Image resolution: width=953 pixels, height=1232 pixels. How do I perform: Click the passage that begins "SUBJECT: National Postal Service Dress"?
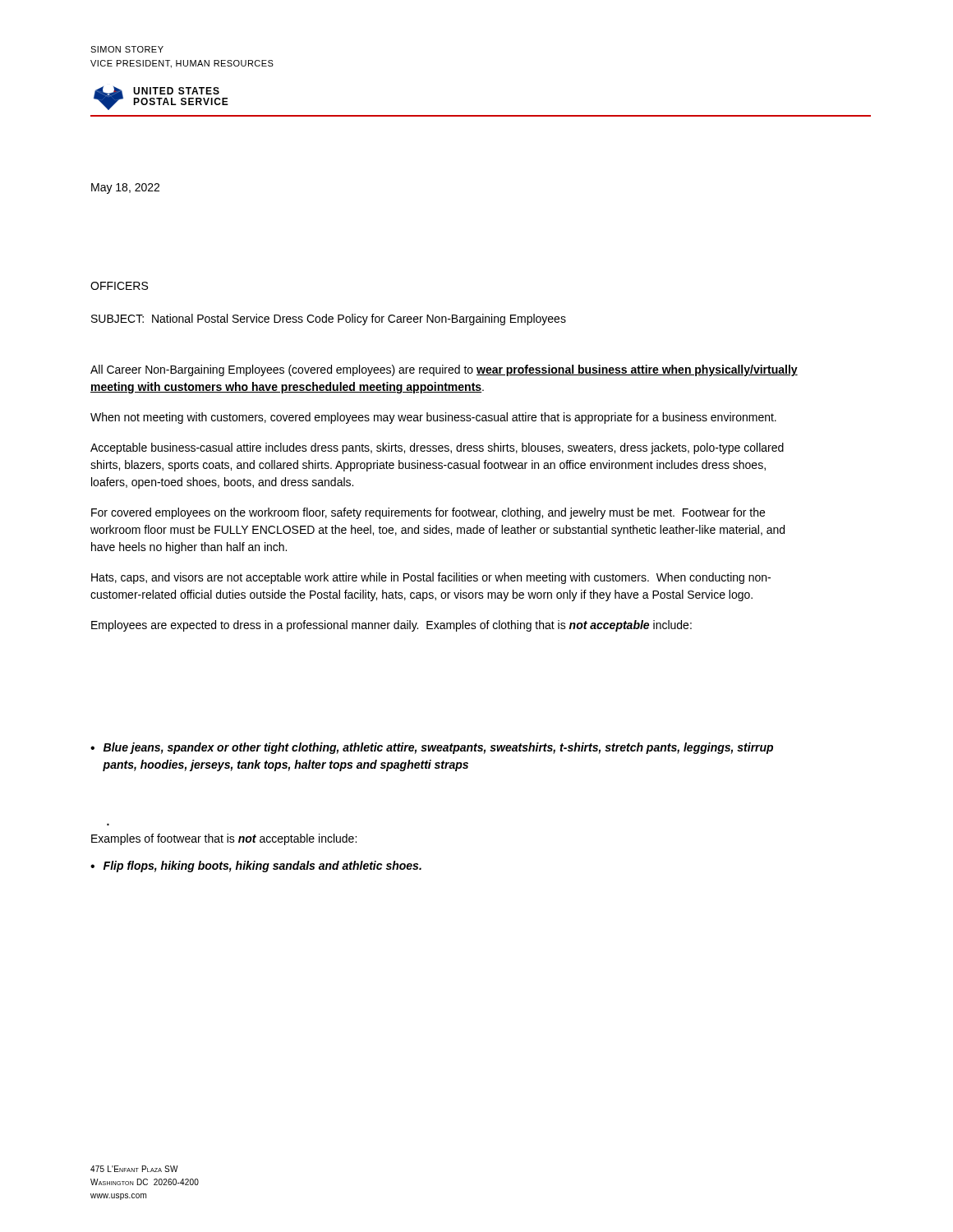pyautogui.click(x=328, y=319)
